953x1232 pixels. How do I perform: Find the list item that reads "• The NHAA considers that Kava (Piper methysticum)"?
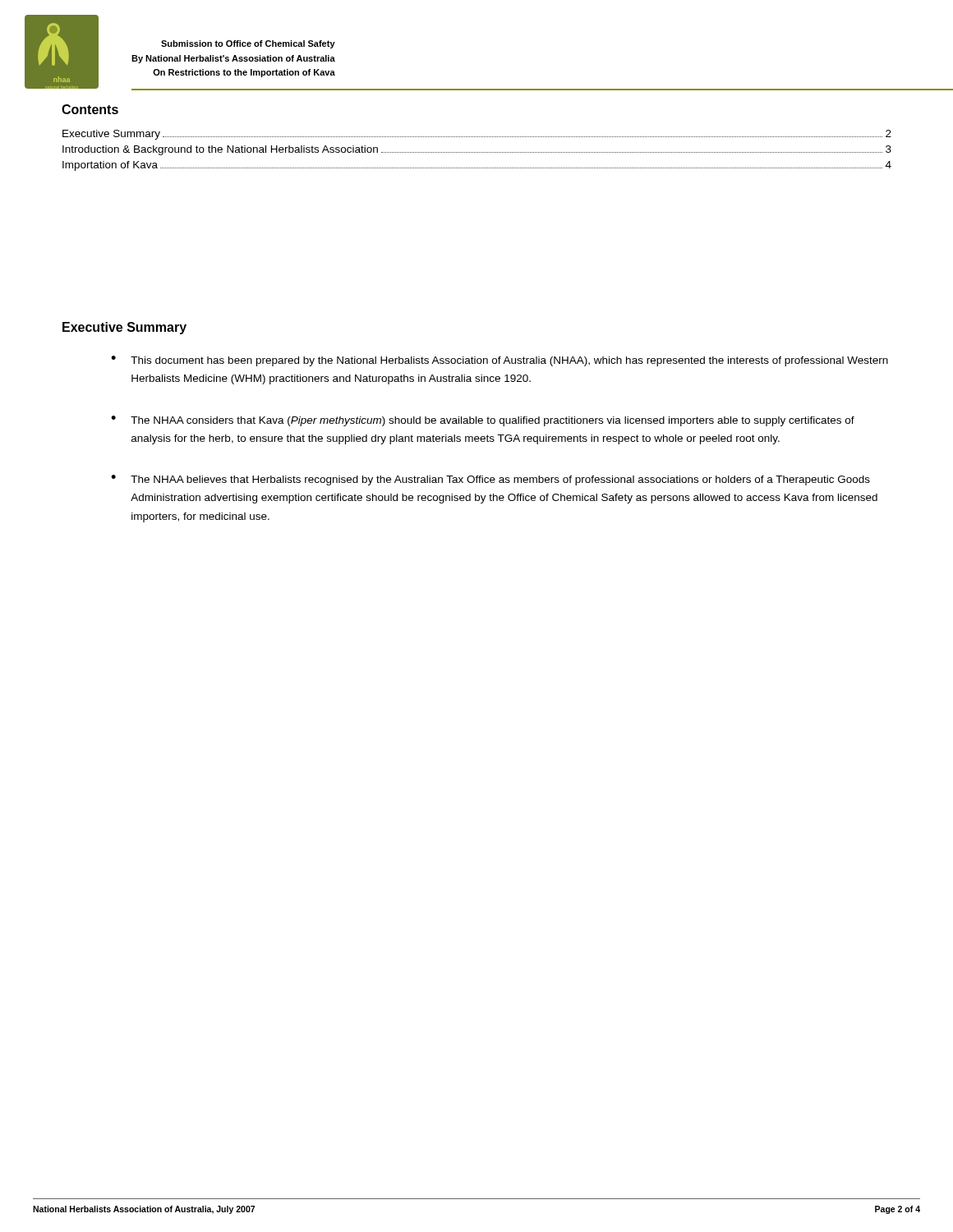(501, 429)
